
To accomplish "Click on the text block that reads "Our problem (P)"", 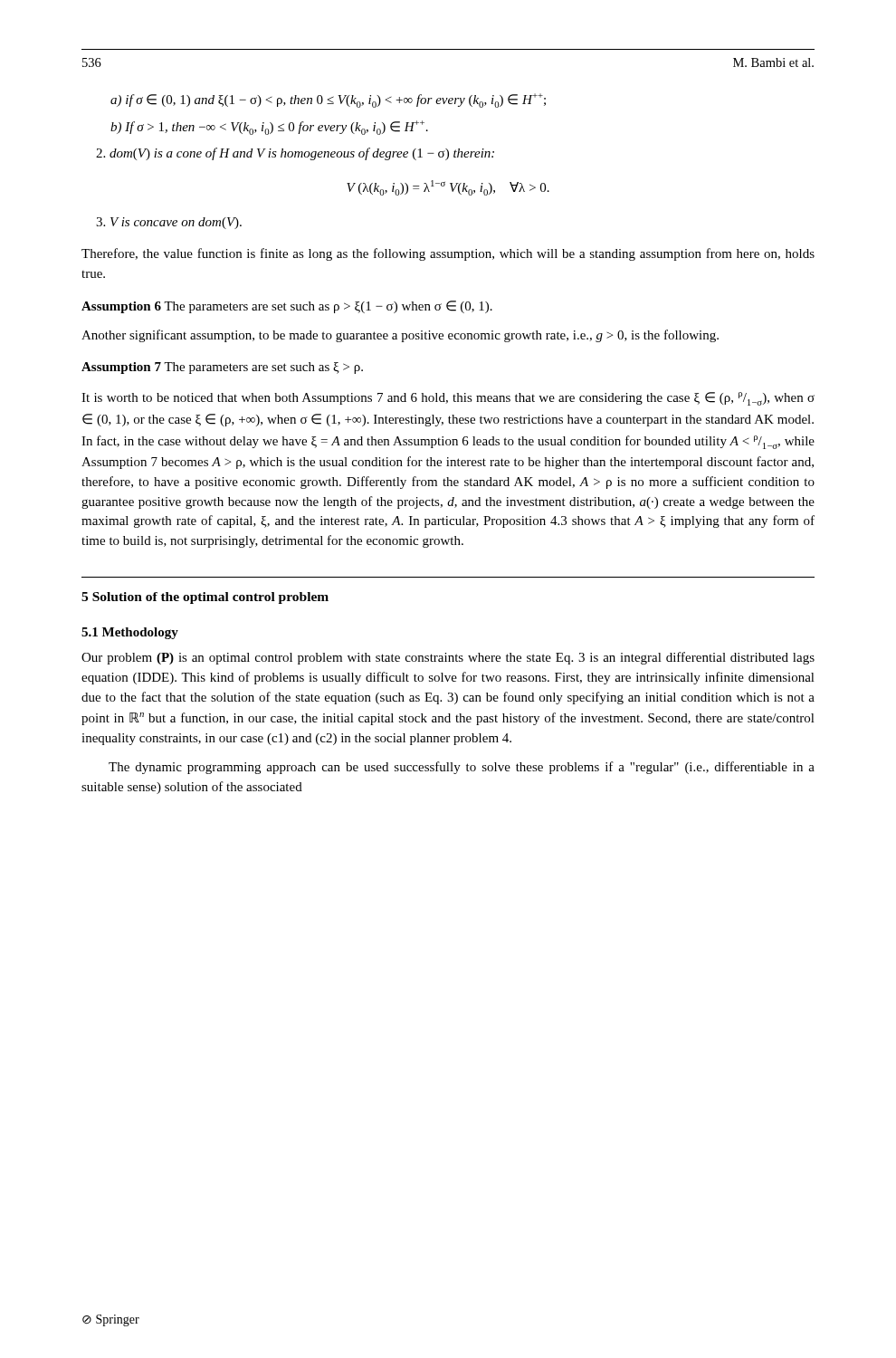I will tap(448, 723).
